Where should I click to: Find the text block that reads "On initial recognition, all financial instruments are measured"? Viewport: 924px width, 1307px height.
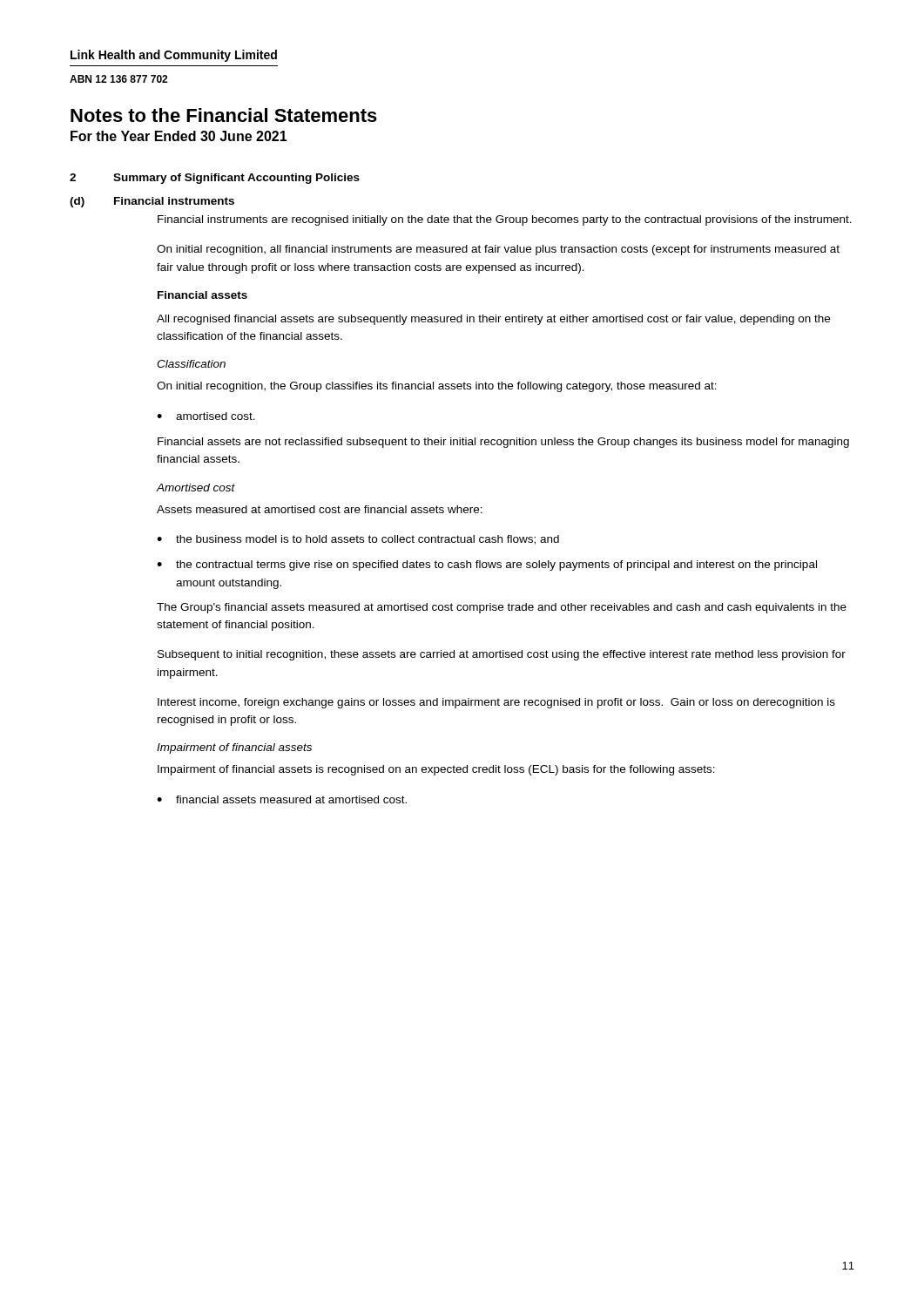pyautogui.click(x=506, y=258)
